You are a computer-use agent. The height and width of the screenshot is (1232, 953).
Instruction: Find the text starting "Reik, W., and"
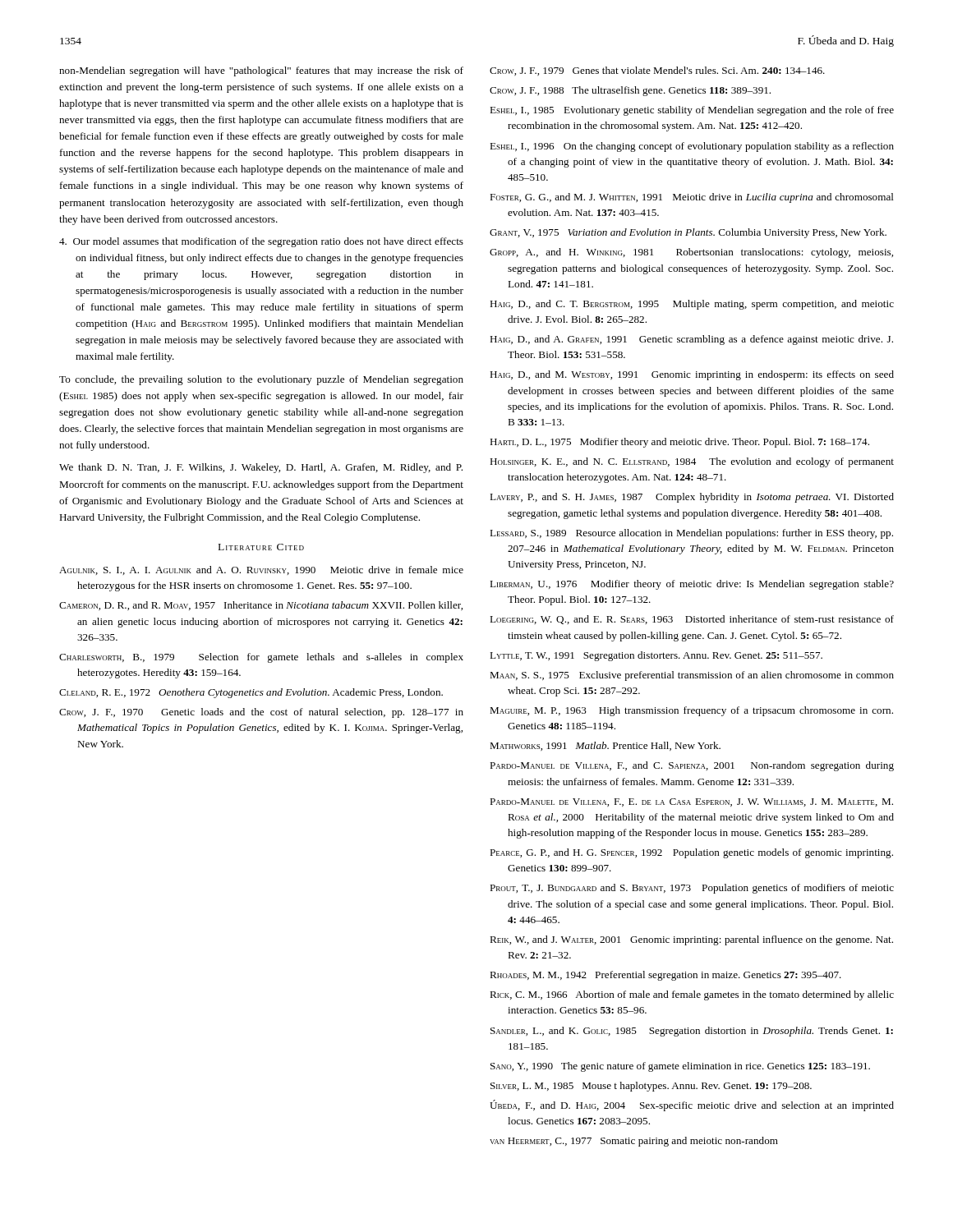[692, 947]
